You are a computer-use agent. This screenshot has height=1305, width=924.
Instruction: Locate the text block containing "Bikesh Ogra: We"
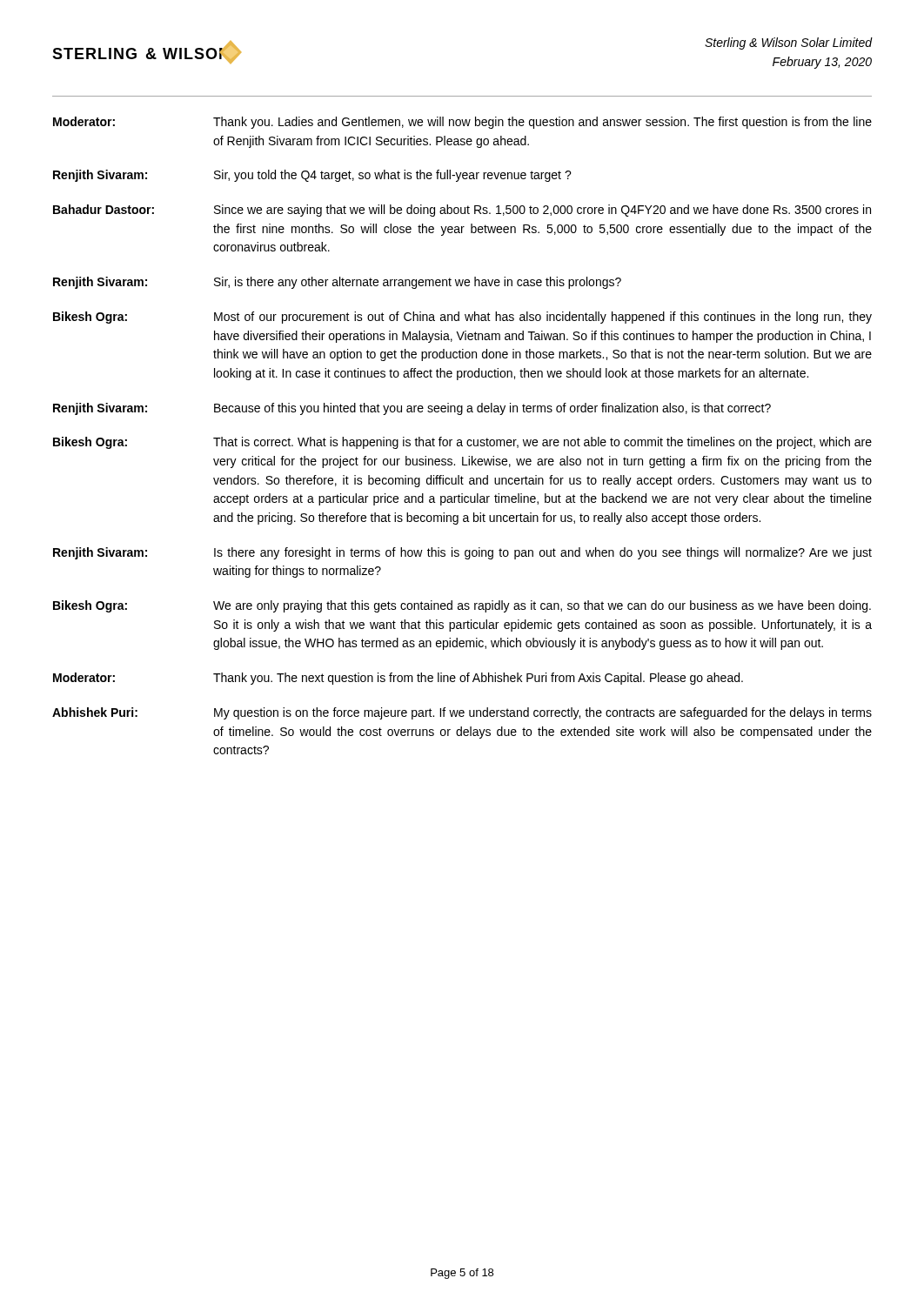point(462,625)
